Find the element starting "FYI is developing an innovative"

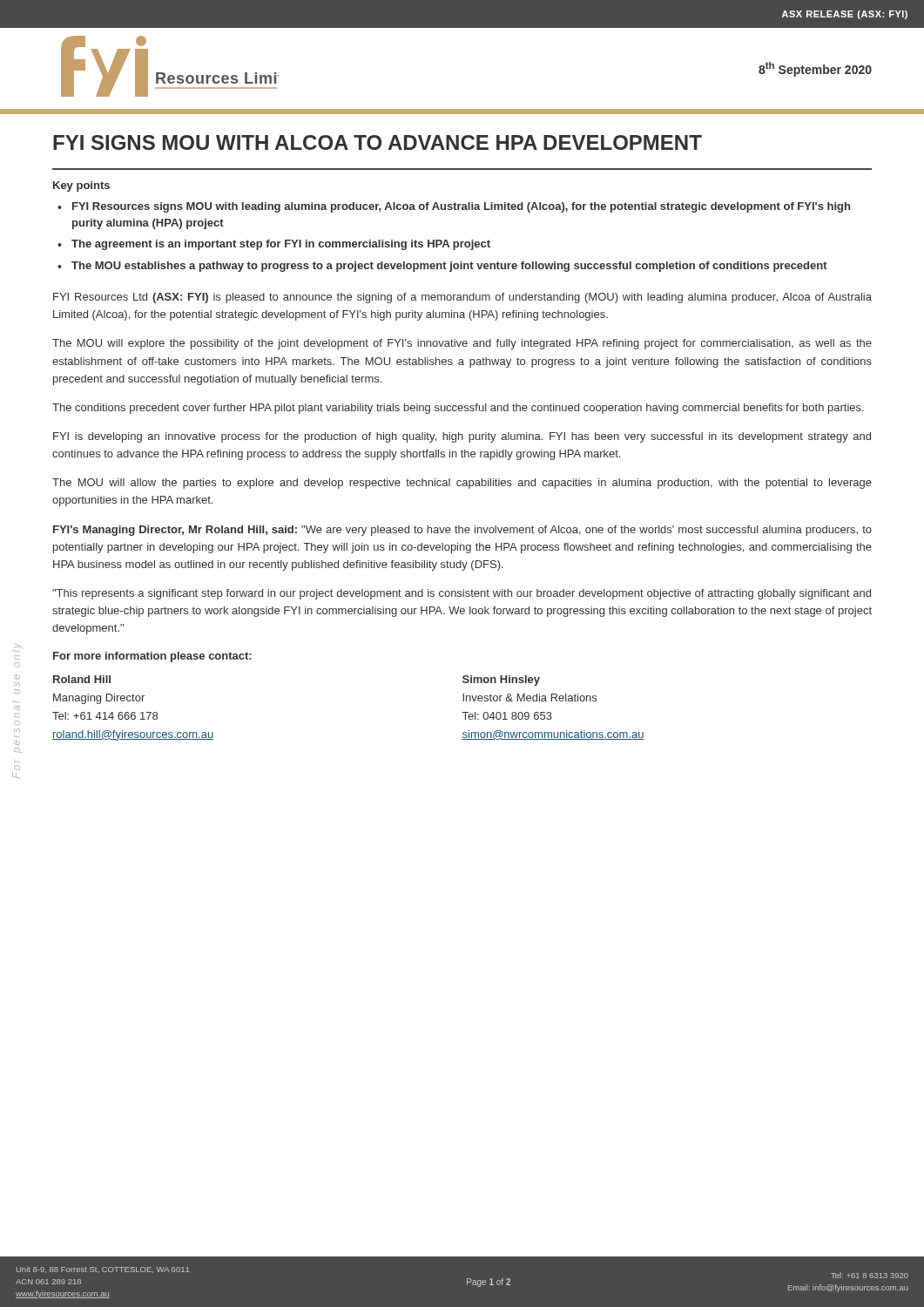(462, 445)
